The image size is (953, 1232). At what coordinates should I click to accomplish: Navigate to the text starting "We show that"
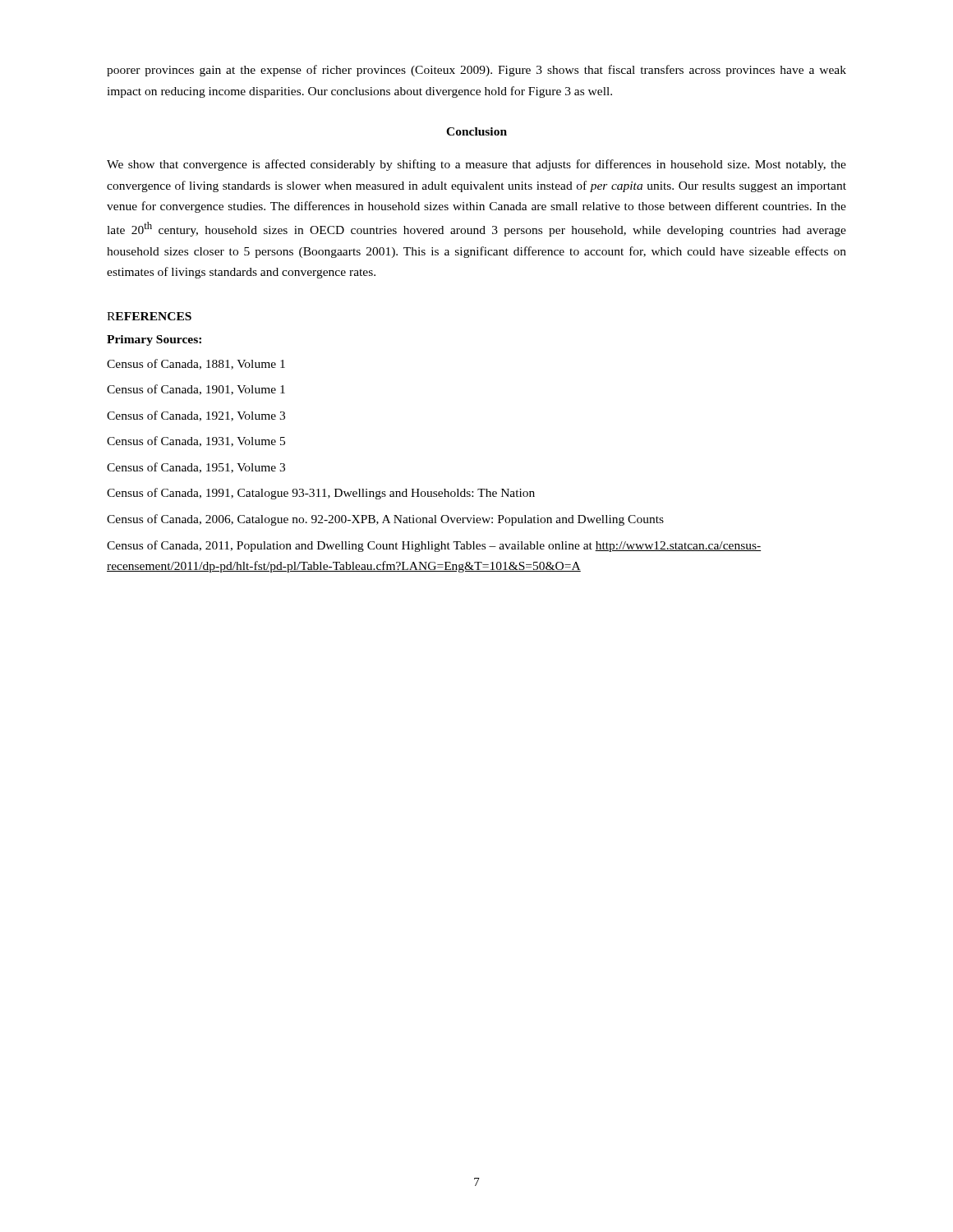[x=476, y=218]
